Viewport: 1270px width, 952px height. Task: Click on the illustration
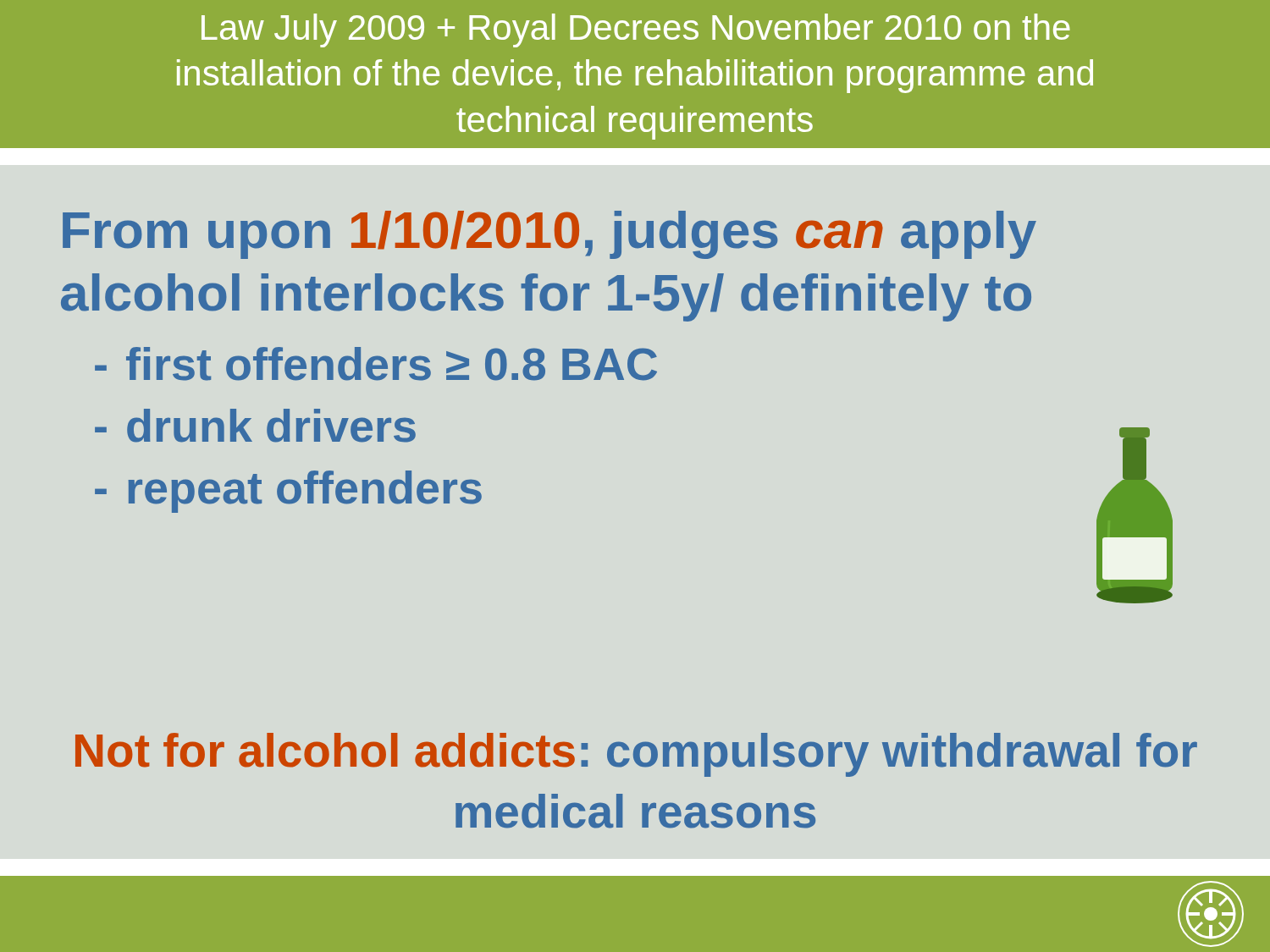point(1135,520)
